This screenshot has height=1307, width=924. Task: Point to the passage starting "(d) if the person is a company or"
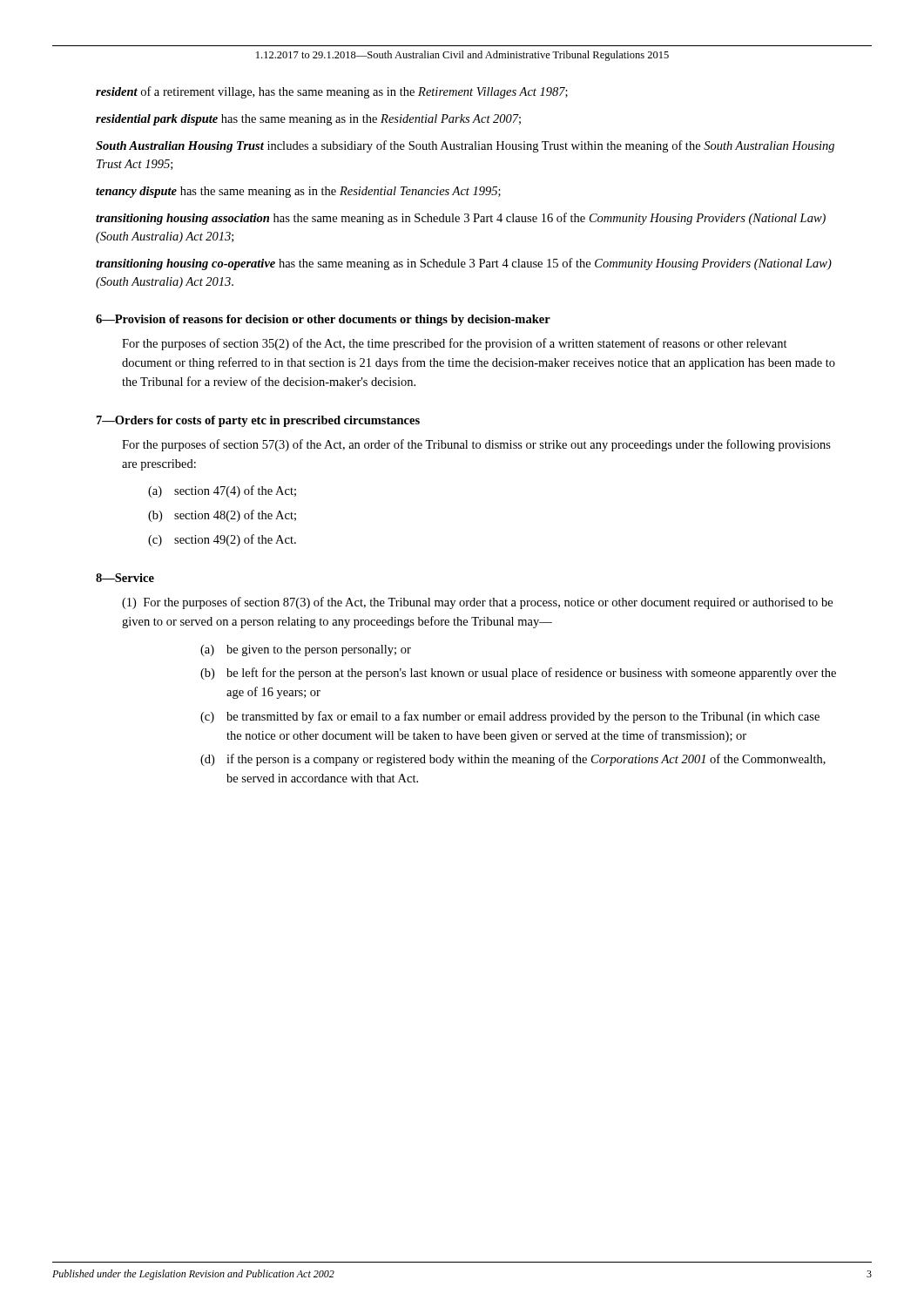[519, 769]
